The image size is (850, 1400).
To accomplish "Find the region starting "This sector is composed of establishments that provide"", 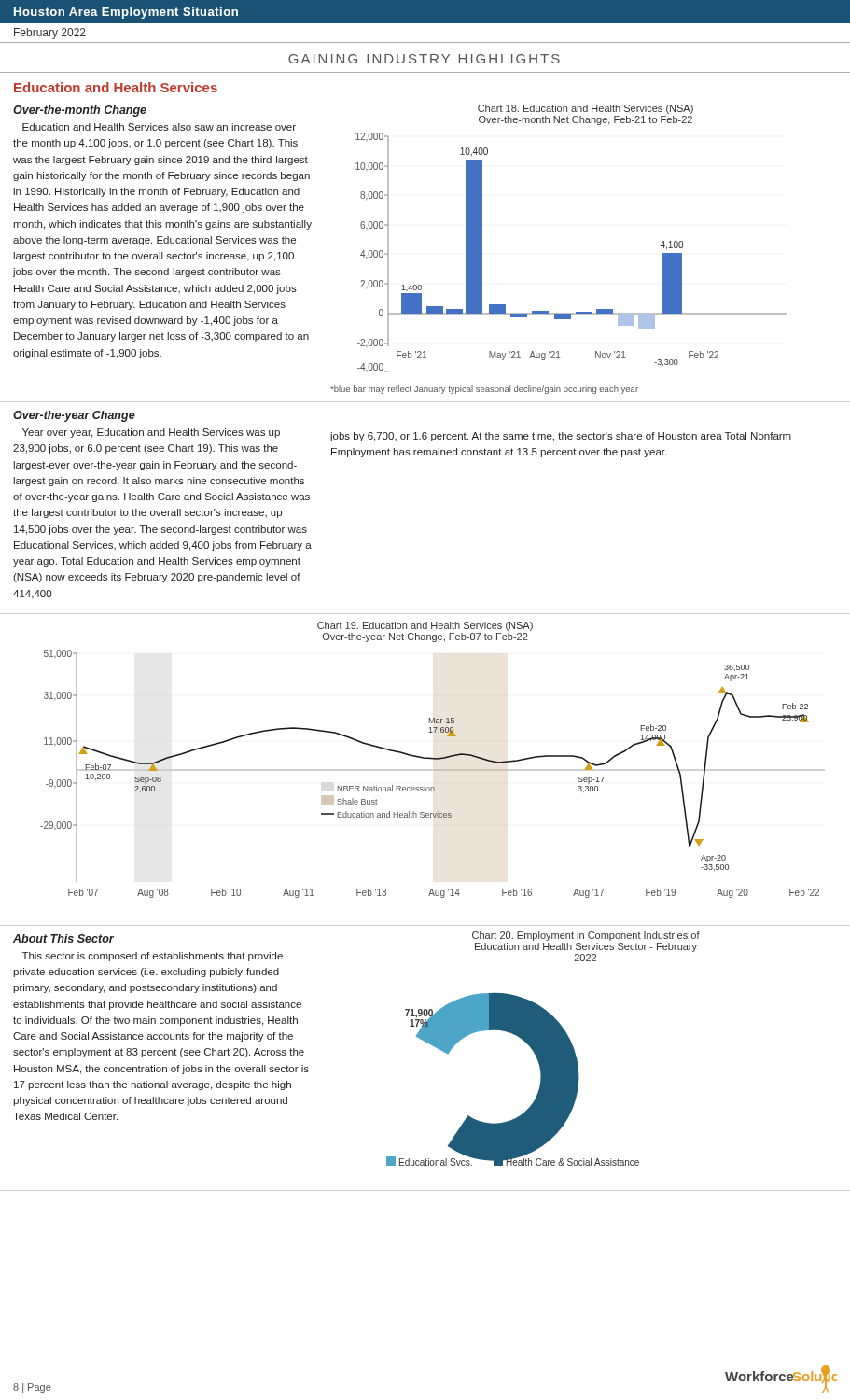I will coord(161,1036).
